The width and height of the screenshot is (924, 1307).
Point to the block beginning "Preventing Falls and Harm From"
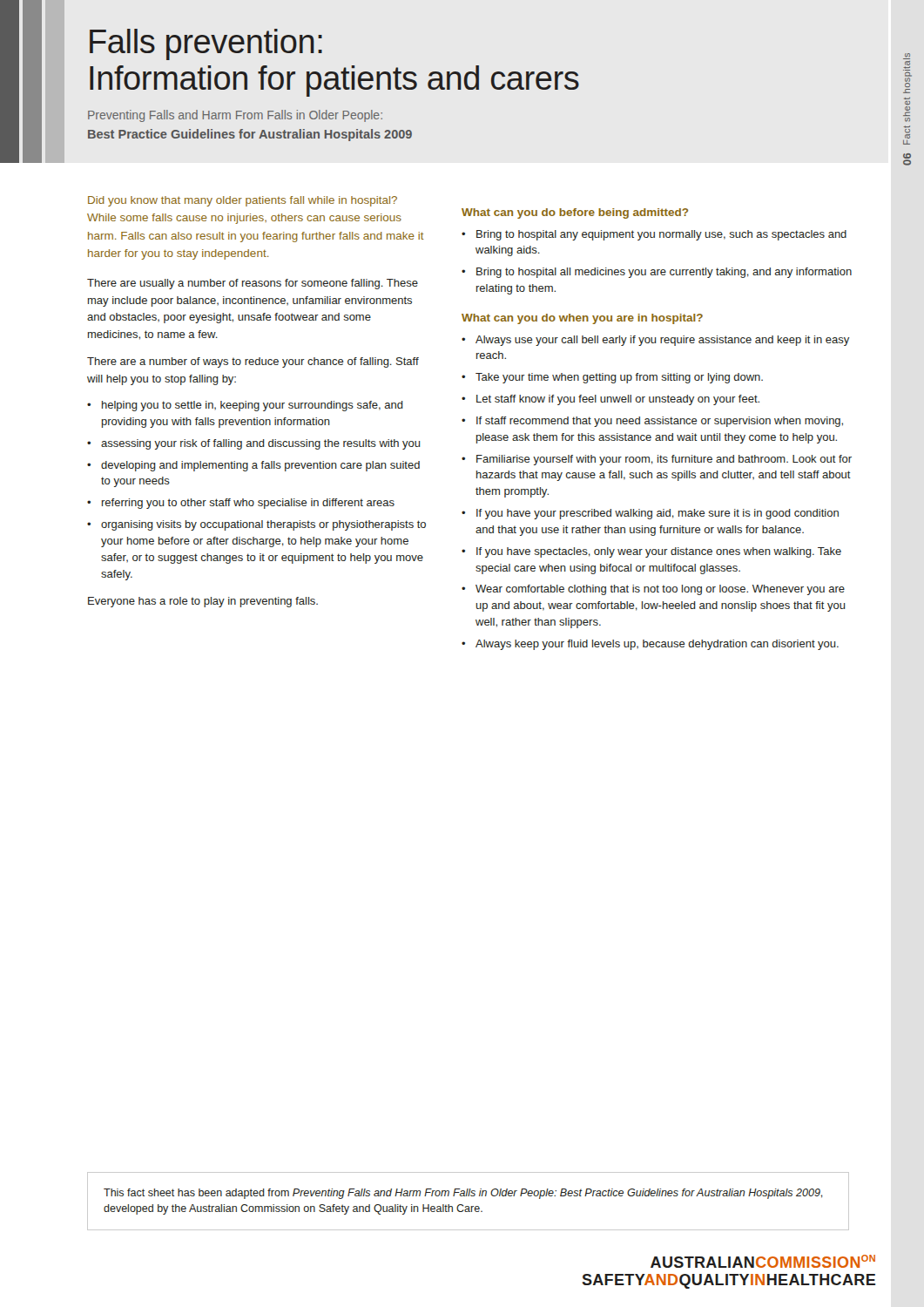[235, 116]
